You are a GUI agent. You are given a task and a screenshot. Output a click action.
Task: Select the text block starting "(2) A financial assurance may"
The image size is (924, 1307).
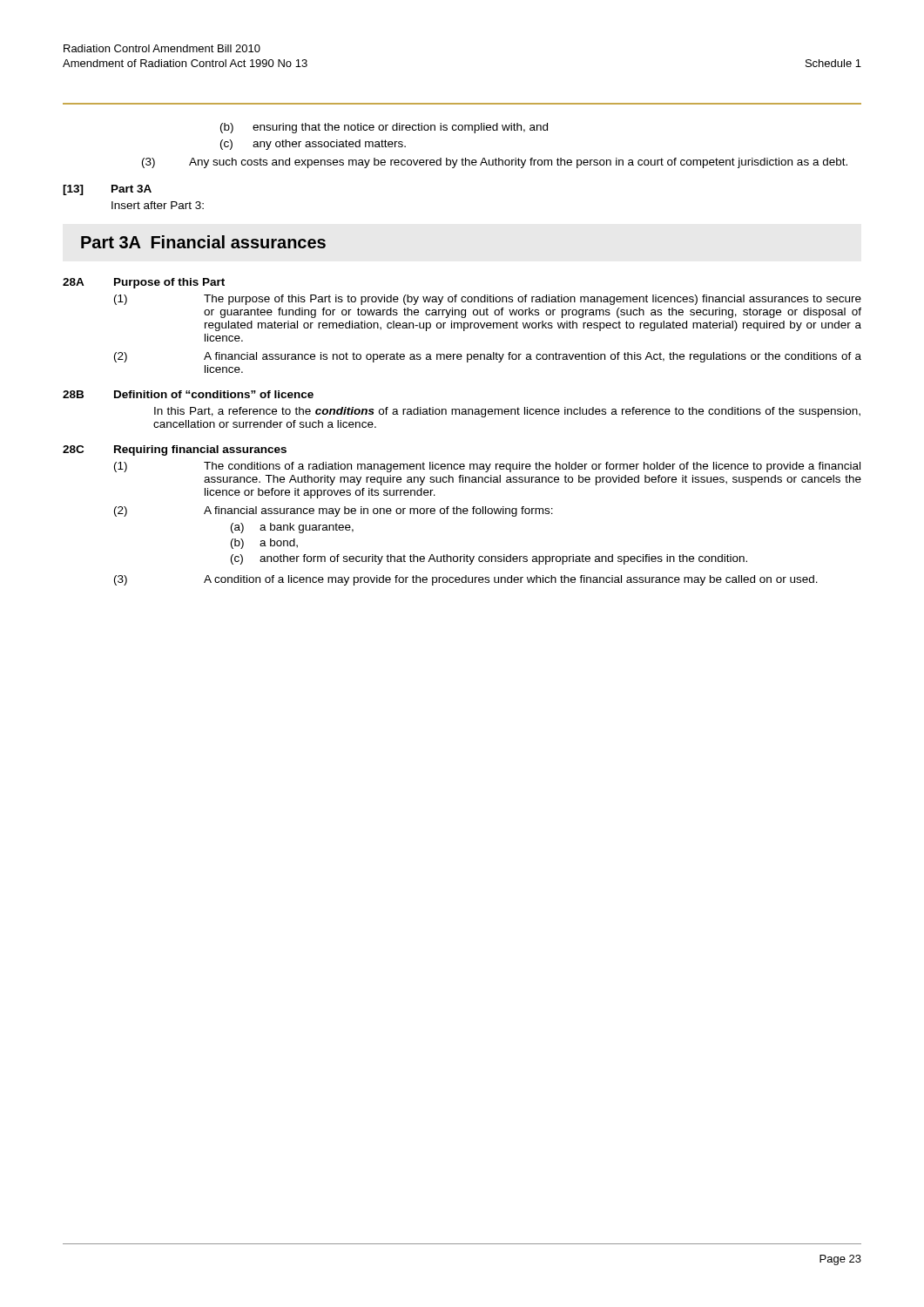(334, 511)
